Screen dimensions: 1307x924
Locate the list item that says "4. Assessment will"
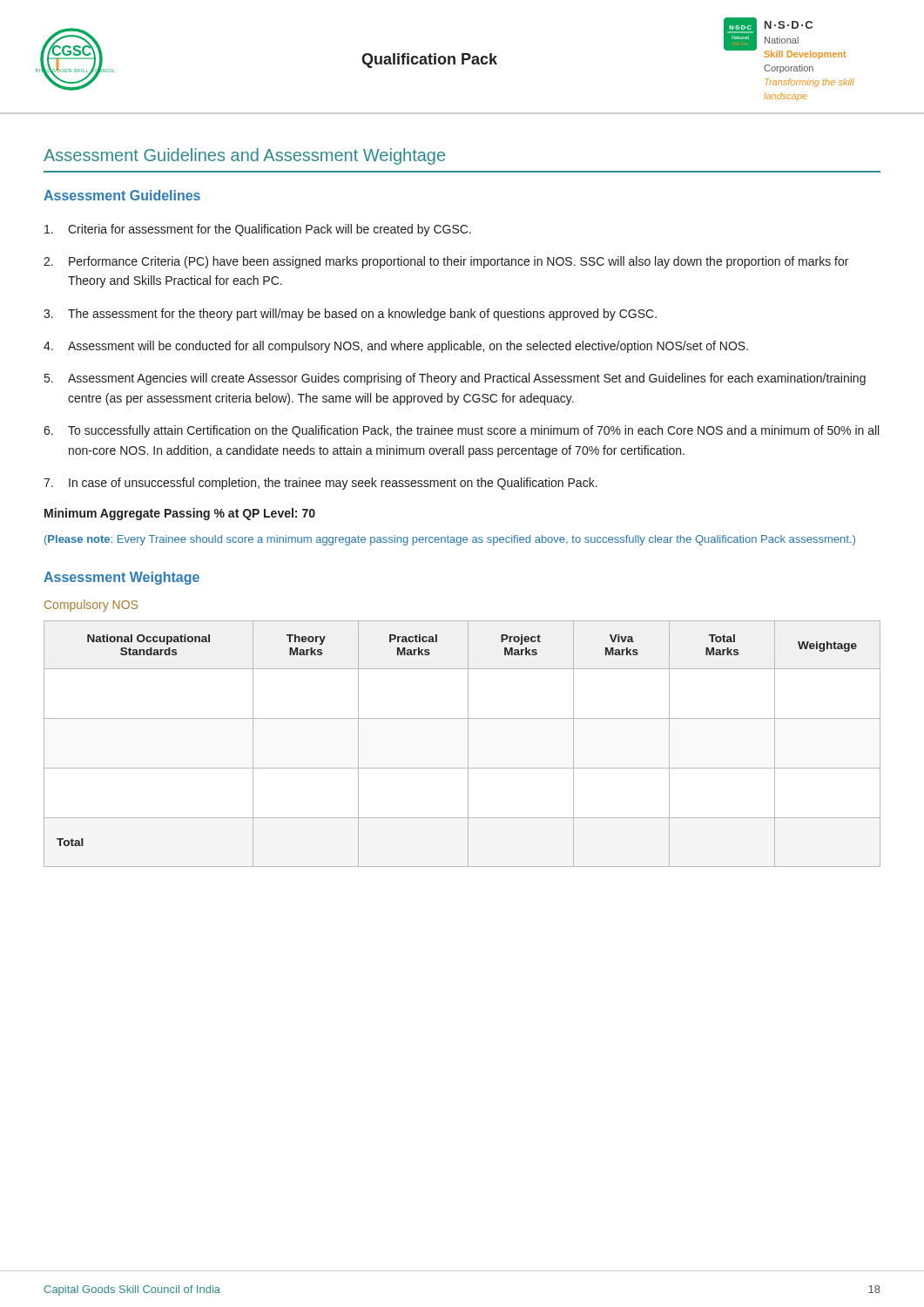pyautogui.click(x=396, y=346)
